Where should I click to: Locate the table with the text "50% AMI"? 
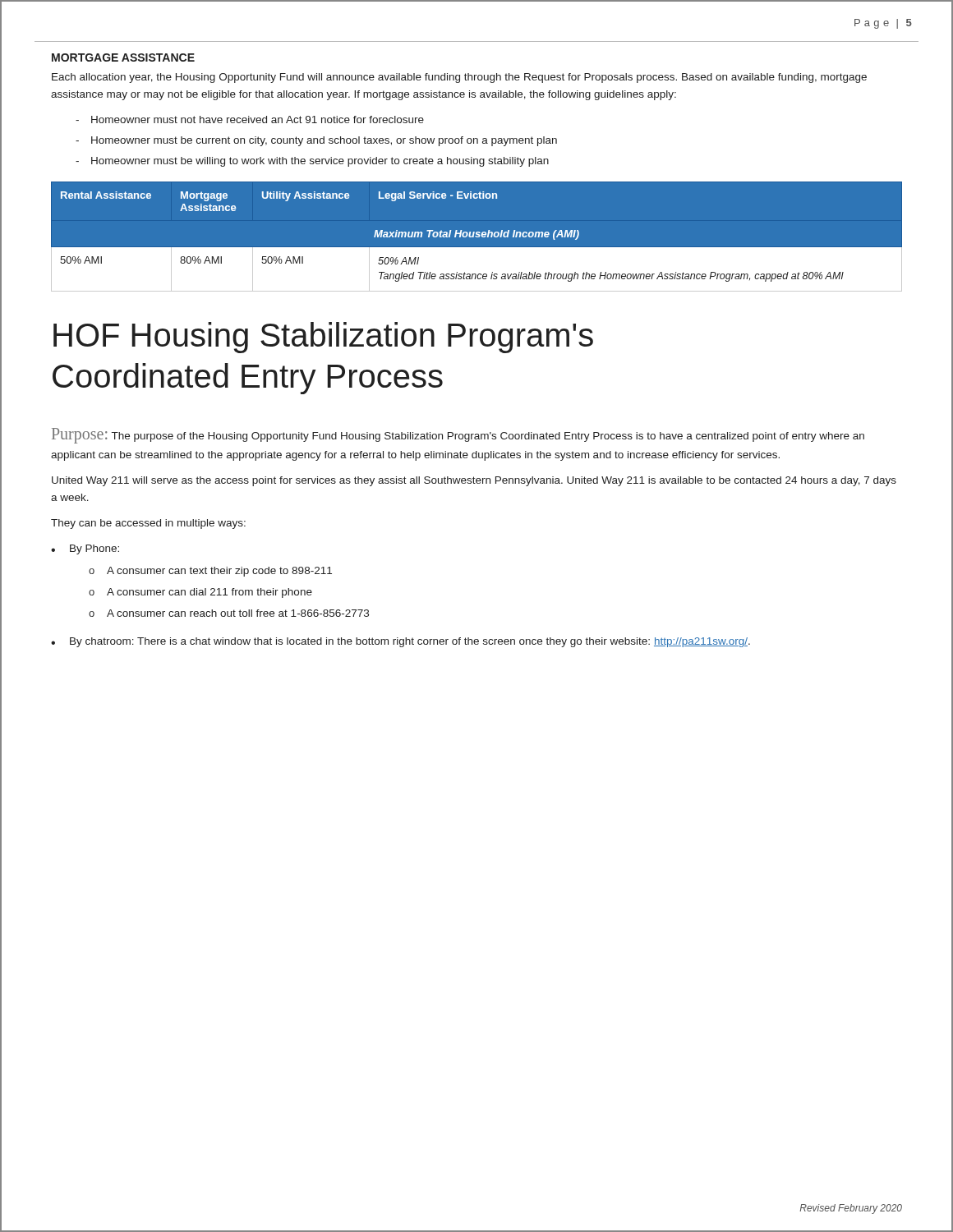[x=476, y=236]
